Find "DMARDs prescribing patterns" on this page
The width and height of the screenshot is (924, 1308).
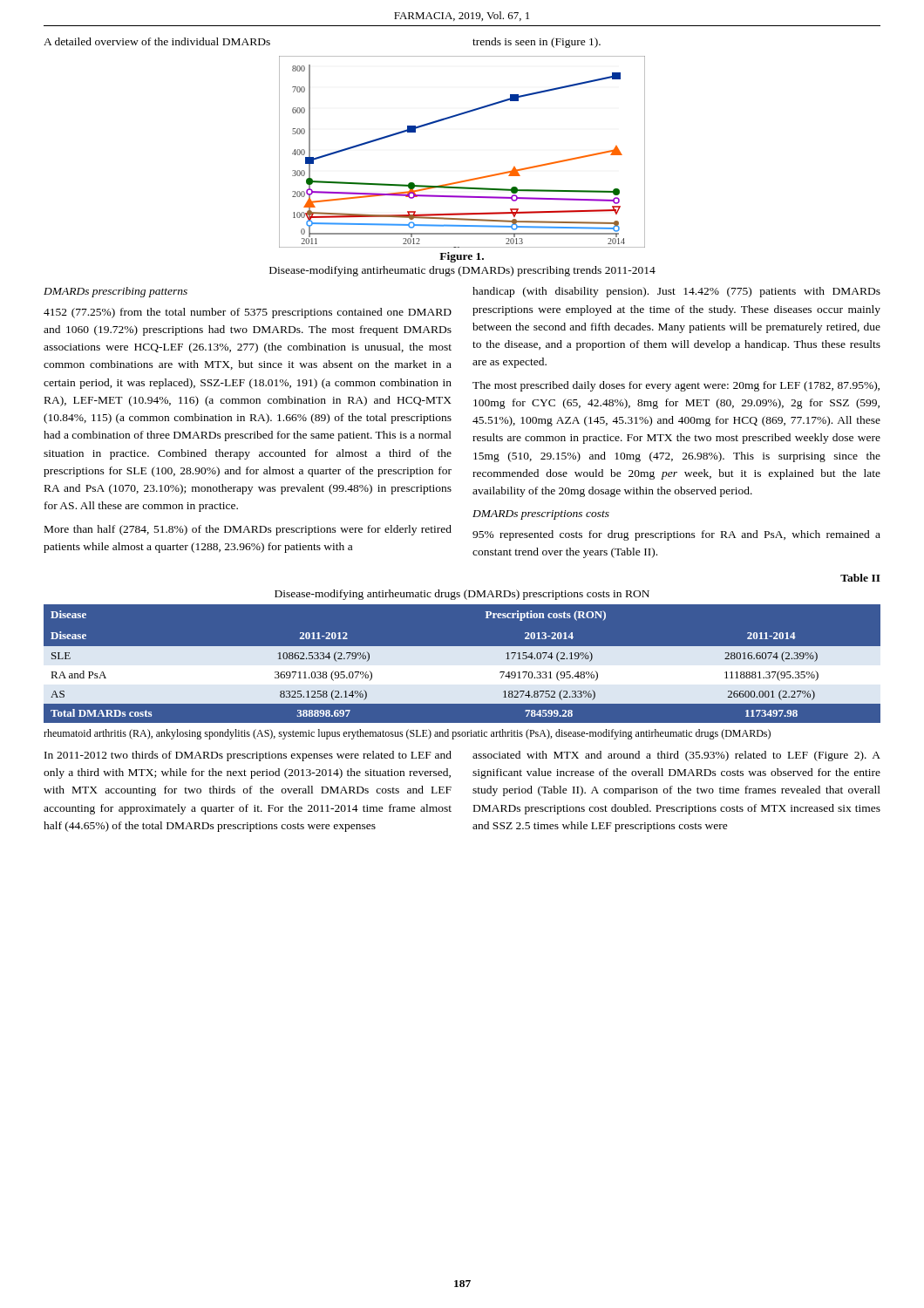(116, 291)
